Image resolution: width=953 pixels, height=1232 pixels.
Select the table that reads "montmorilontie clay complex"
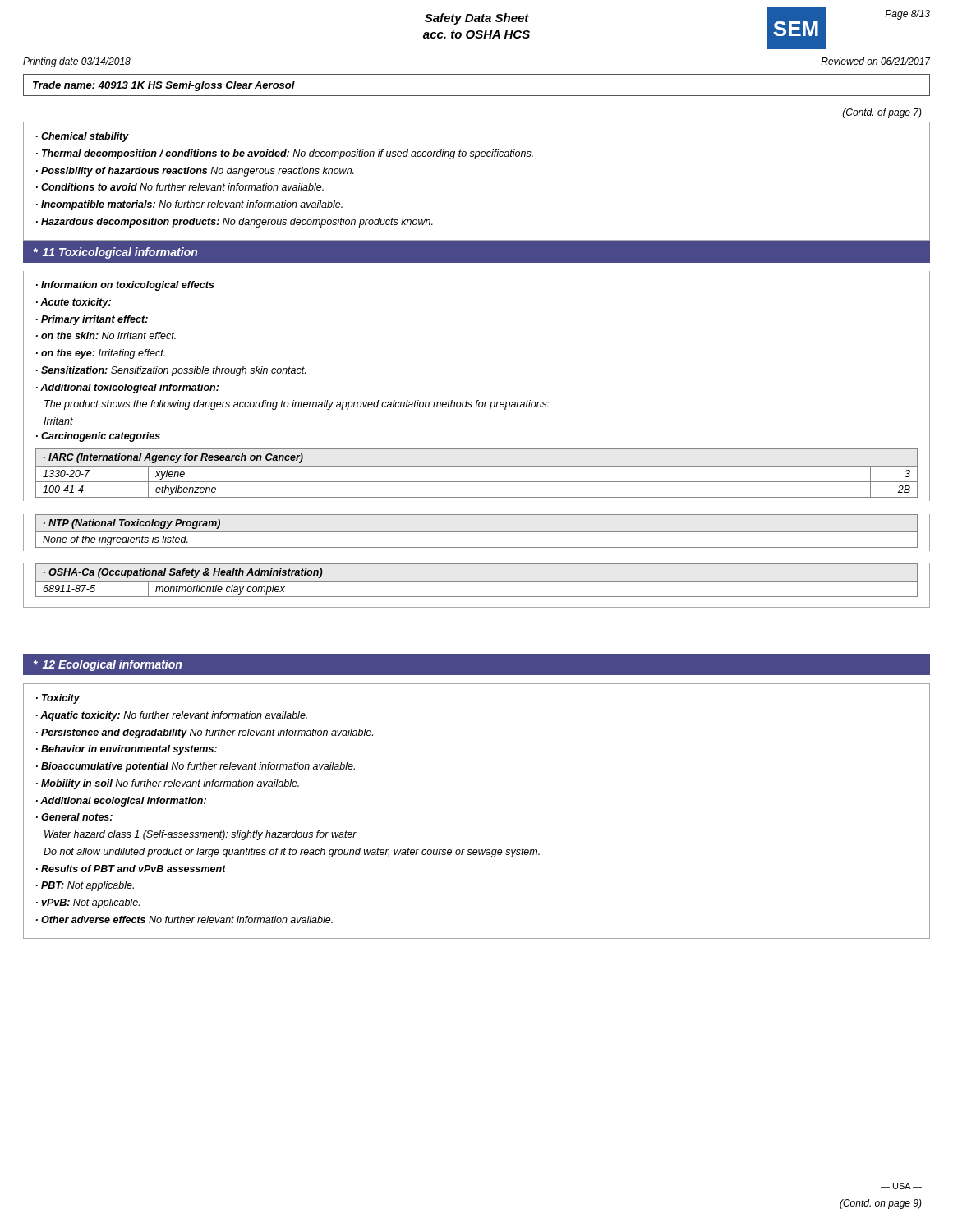point(476,586)
